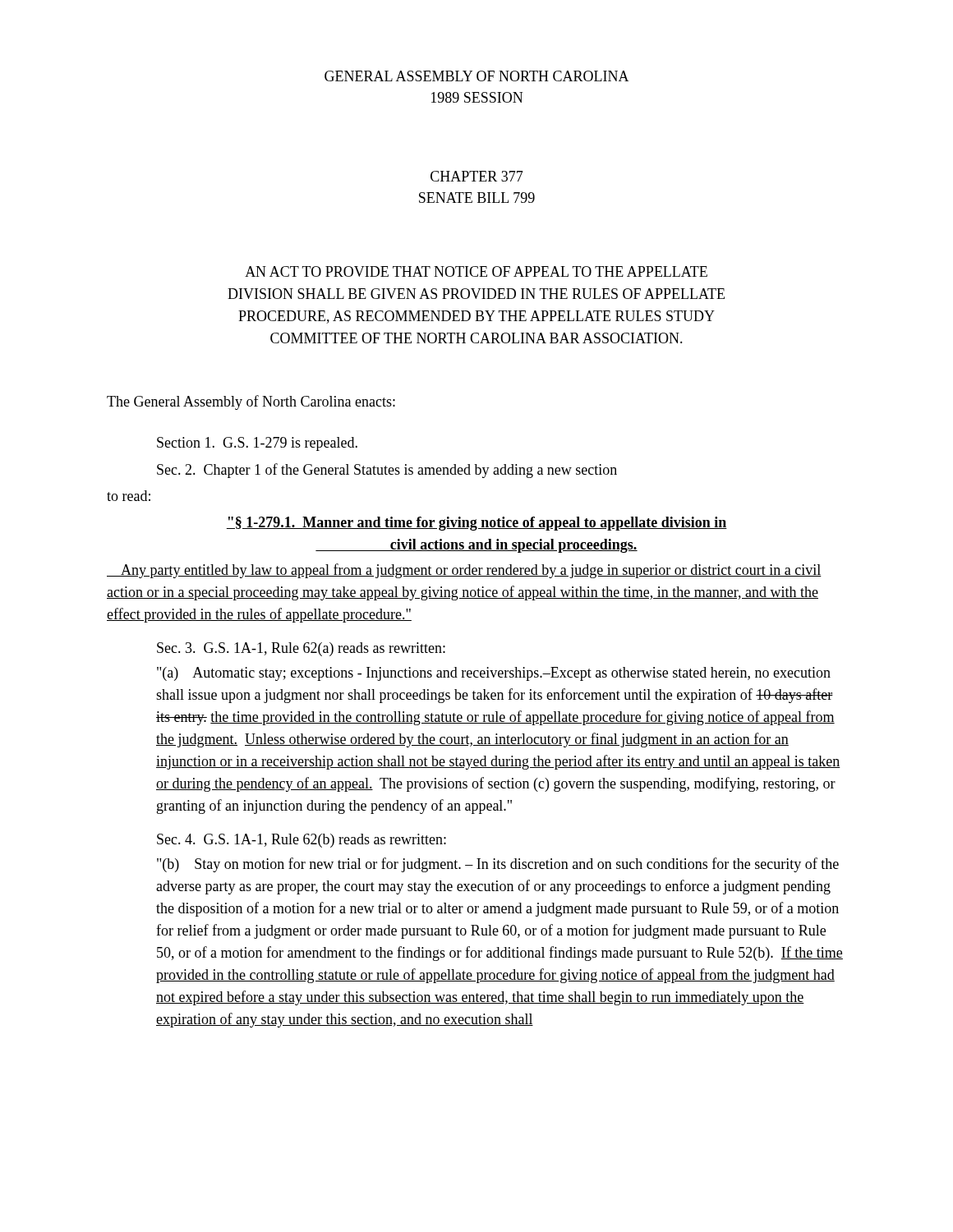Select the text block starting "Sec. 2. Chapter 1 of the General"
The image size is (953, 1232).
tap(387, 470)
